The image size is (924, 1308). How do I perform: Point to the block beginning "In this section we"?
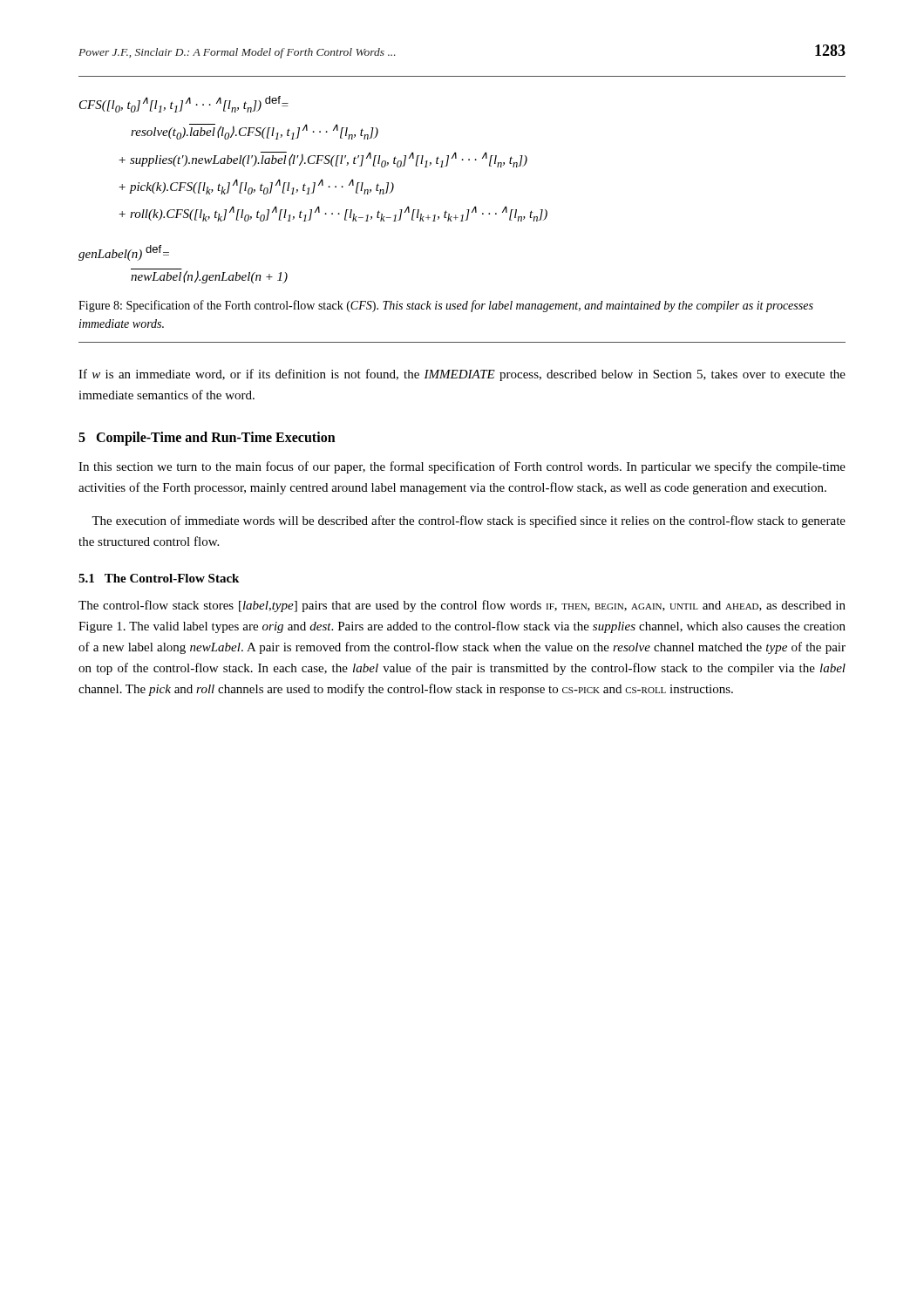(462, 477)
